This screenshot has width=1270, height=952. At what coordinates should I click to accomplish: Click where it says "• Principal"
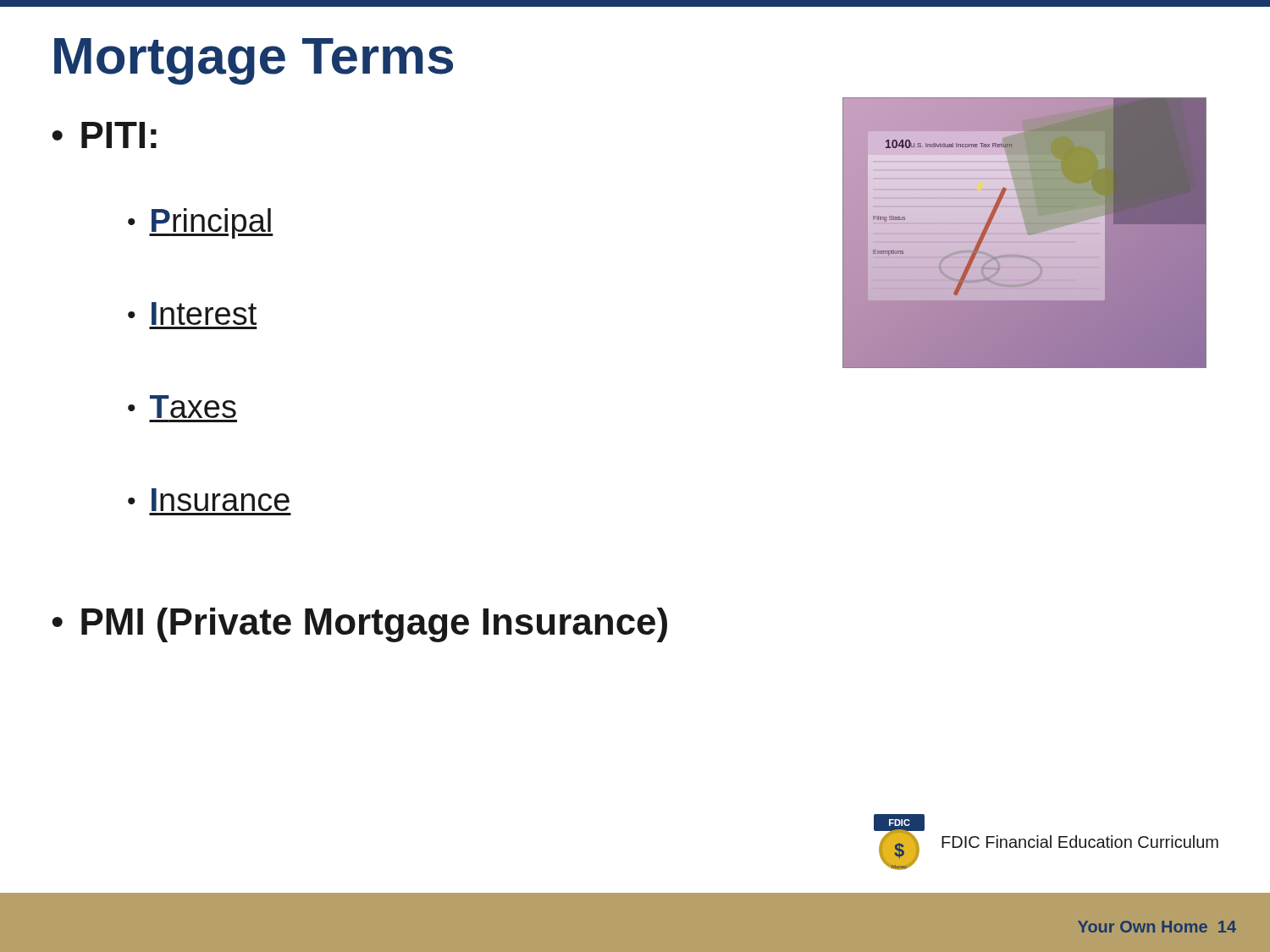[200, 221]
